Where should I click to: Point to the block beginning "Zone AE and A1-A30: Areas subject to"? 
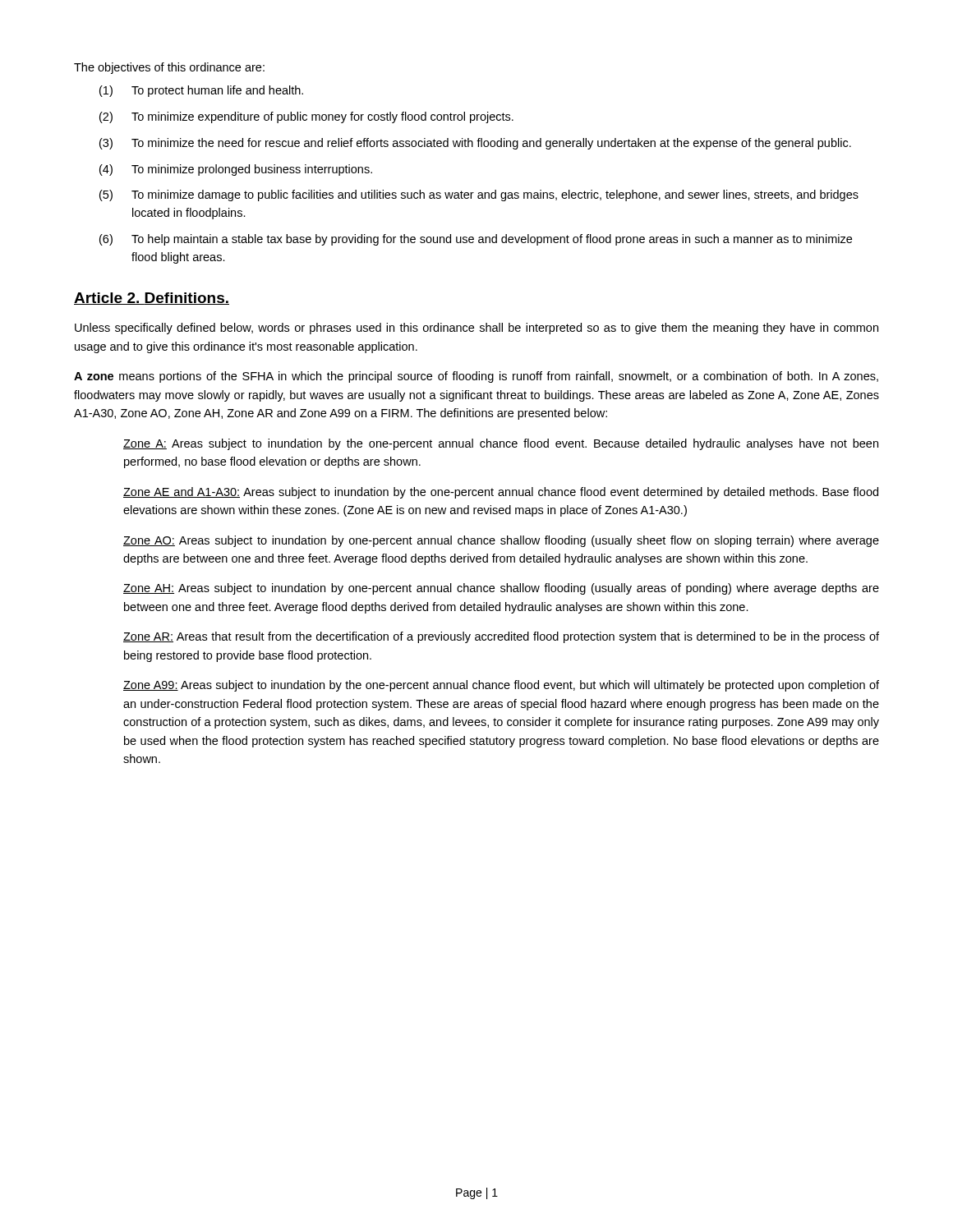pyautogui.click(x=501, y=501)
